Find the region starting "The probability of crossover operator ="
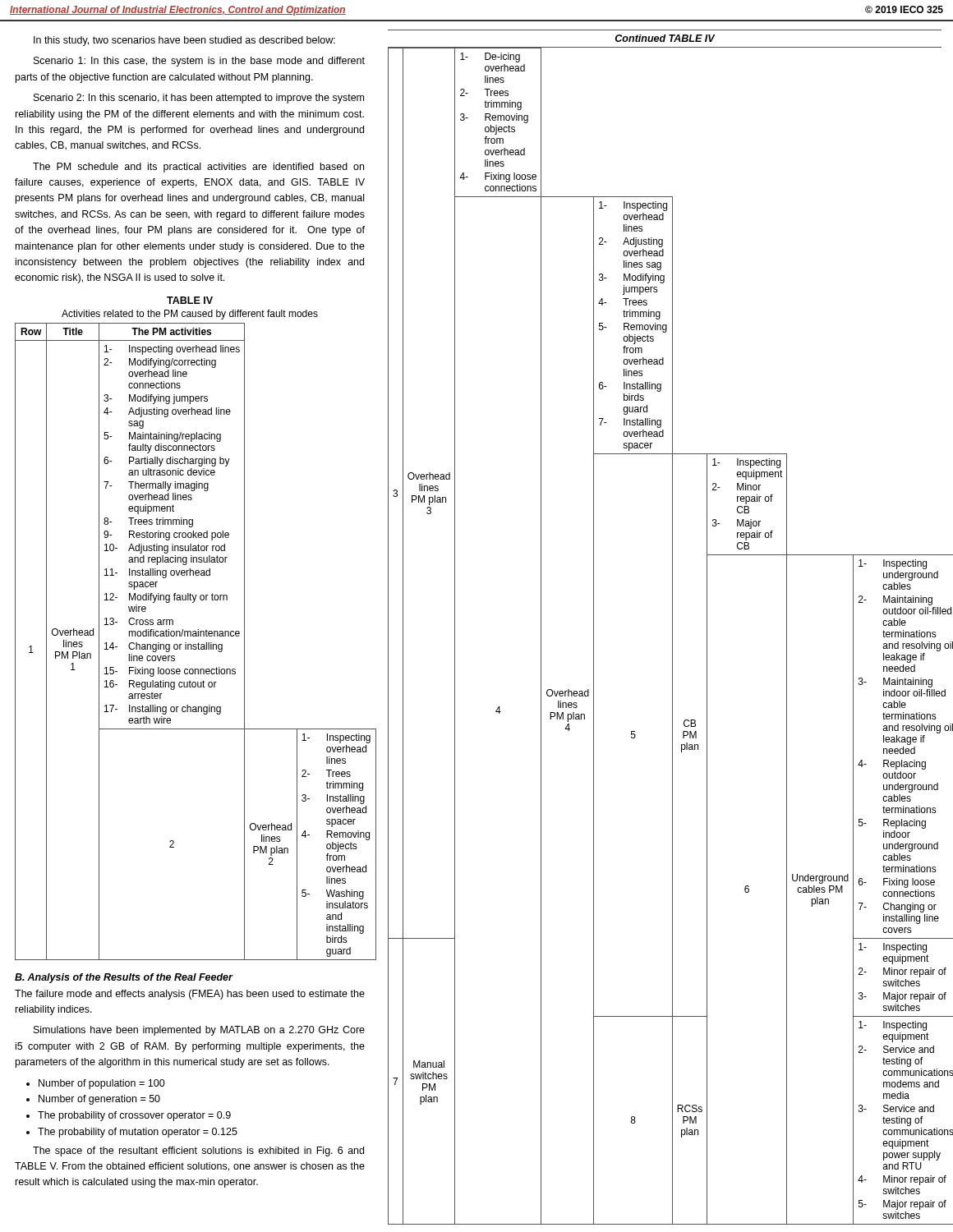 (134, 1115)
